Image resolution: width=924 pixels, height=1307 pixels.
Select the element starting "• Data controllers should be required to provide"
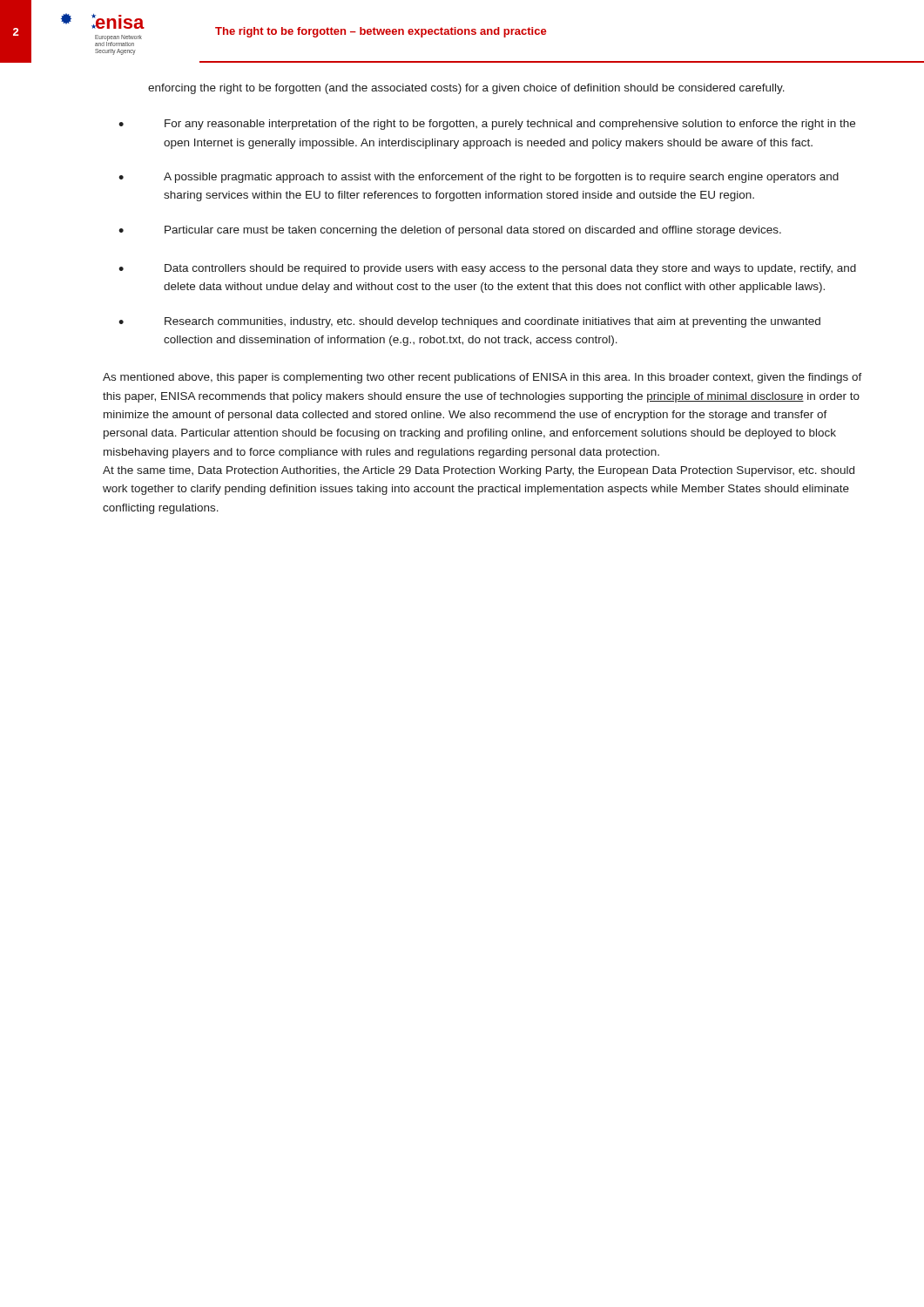tap(484, 277)
